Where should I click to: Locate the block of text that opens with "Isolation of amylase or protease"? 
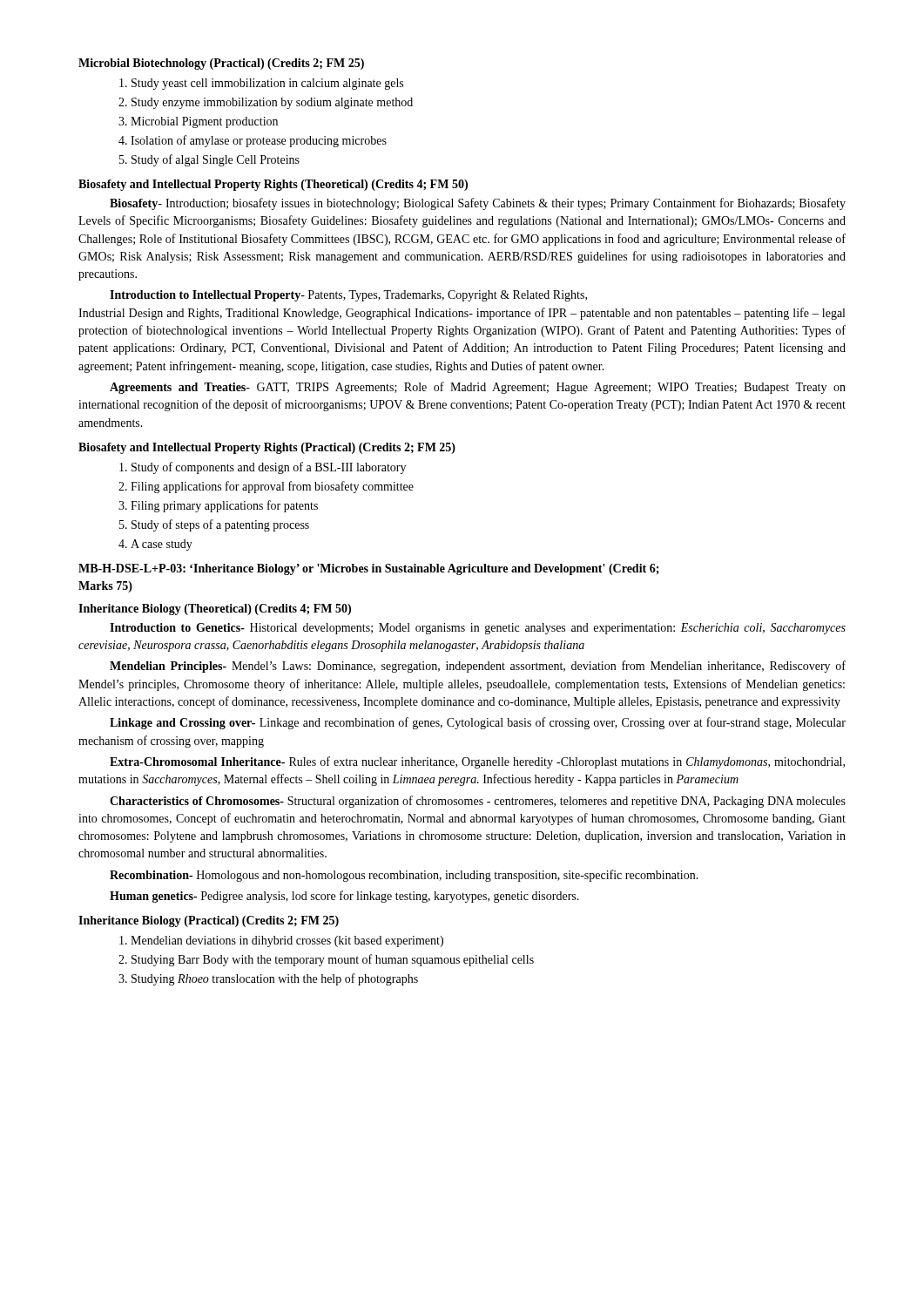click(x=259, y=141)
